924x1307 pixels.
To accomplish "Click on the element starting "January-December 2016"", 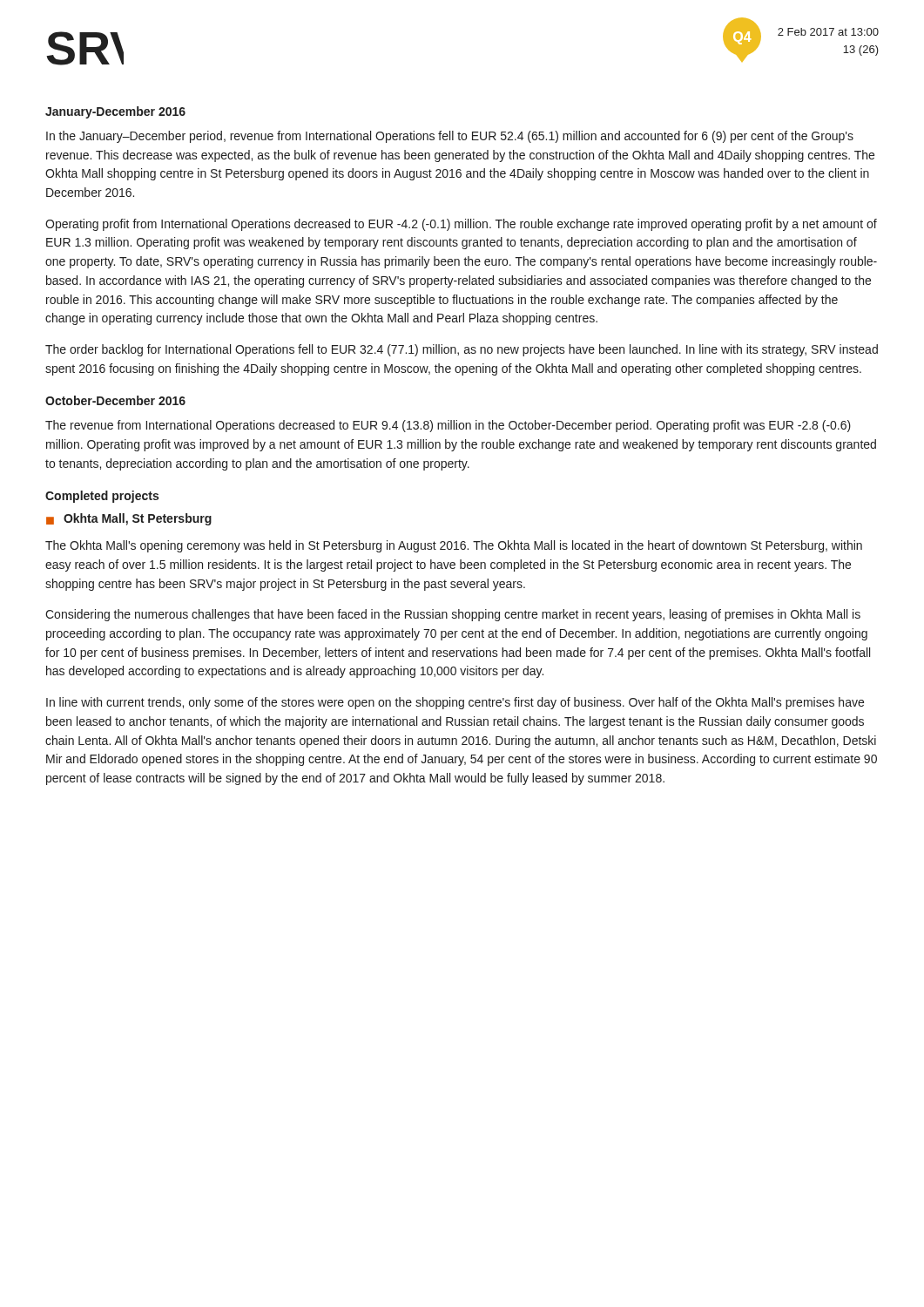I will [115, 112].
